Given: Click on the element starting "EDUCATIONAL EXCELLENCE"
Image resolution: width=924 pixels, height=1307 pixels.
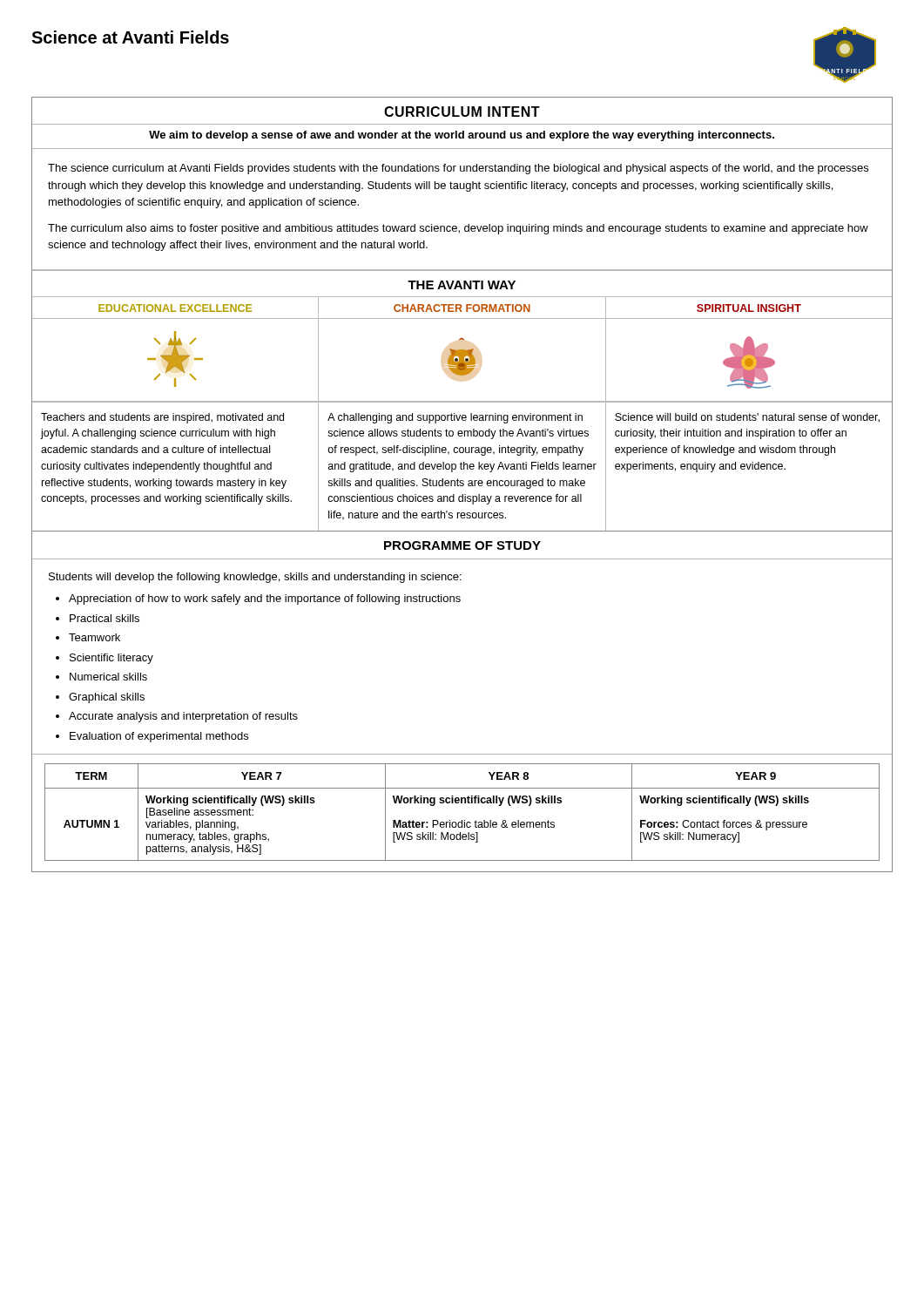Looking at the screenshot, I should [175, 308].
